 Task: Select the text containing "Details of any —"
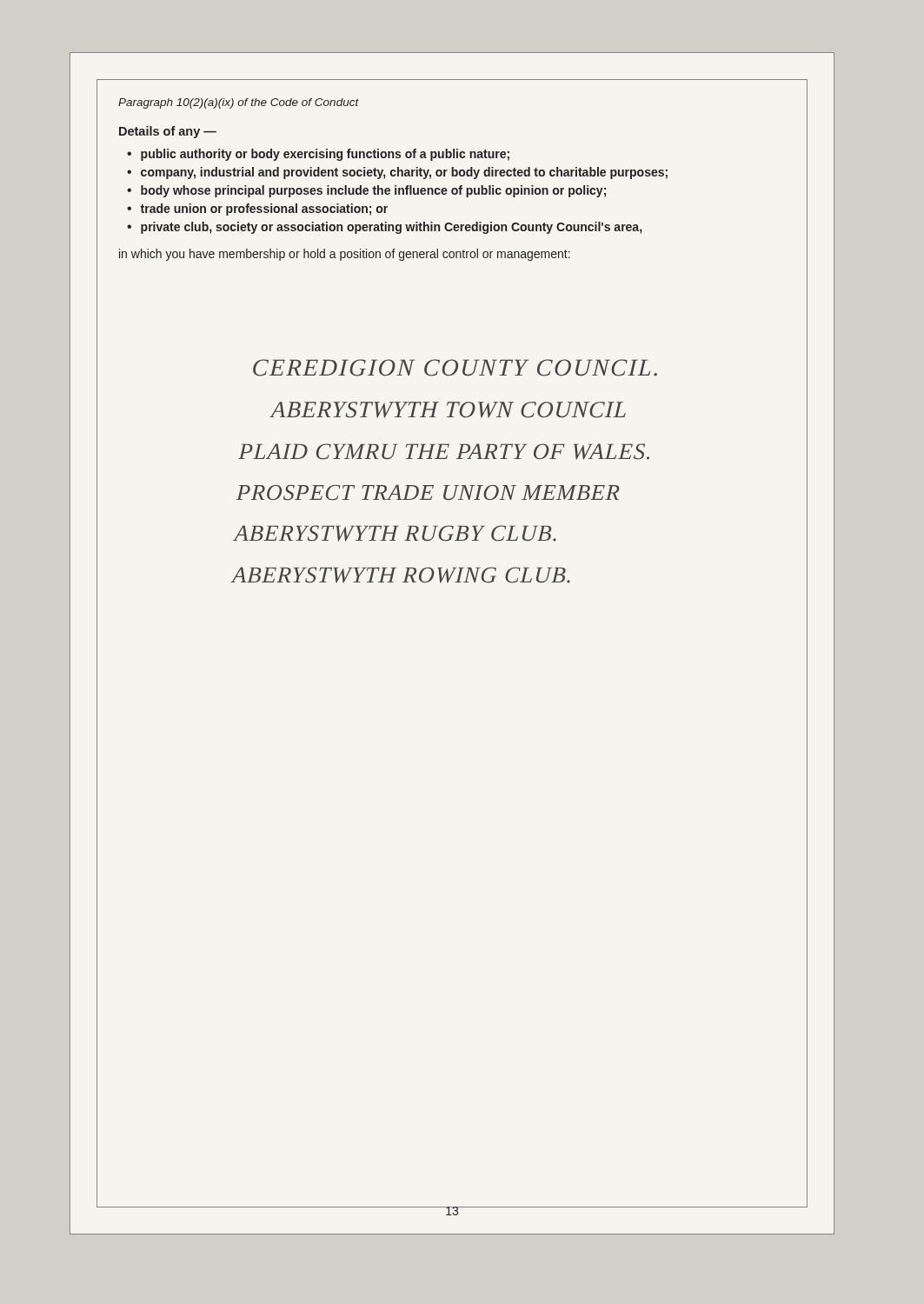pyautogui.click(x=167, y=131)
